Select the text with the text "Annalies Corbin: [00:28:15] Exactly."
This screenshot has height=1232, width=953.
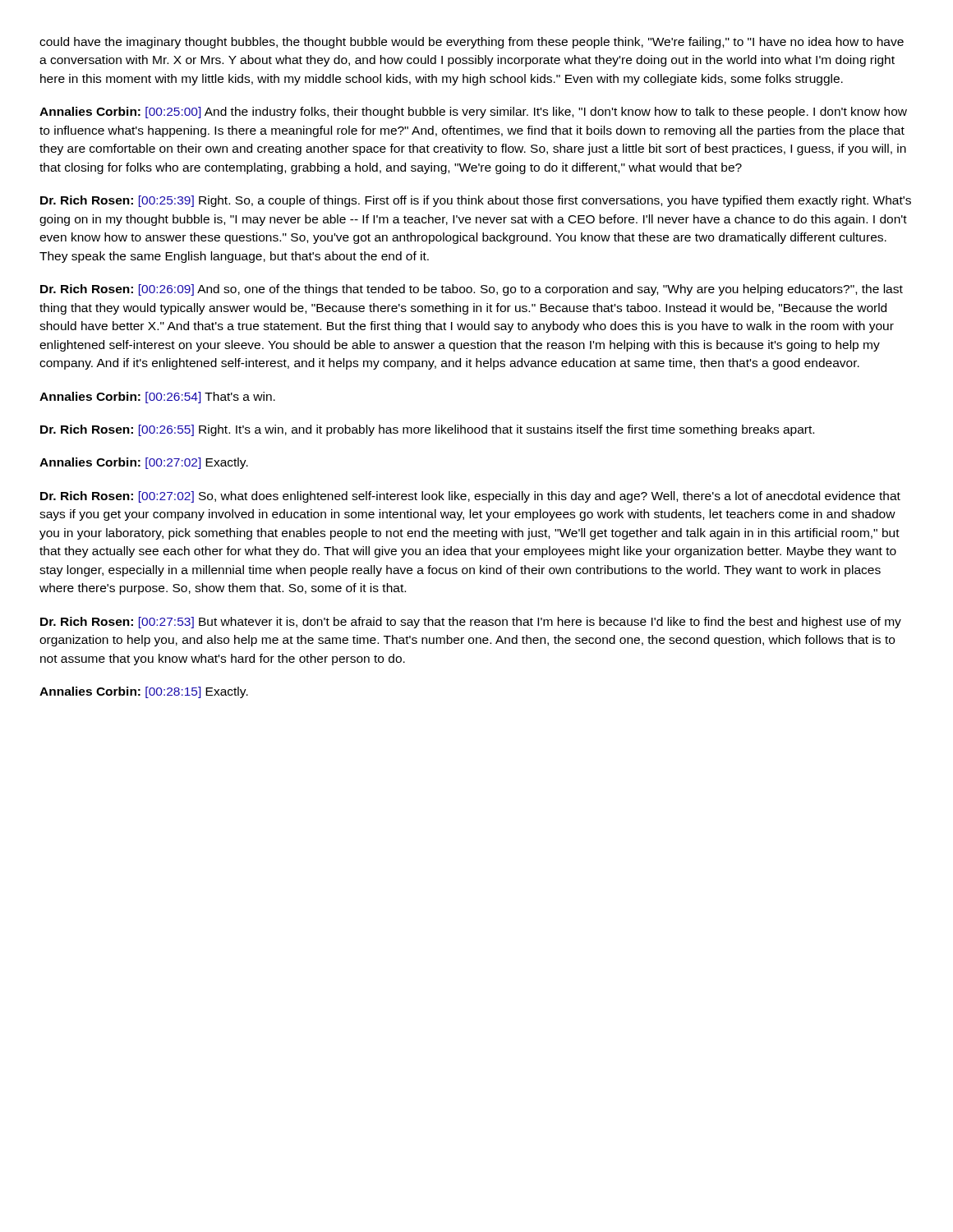pyautogui.click(x=144, y=691)
